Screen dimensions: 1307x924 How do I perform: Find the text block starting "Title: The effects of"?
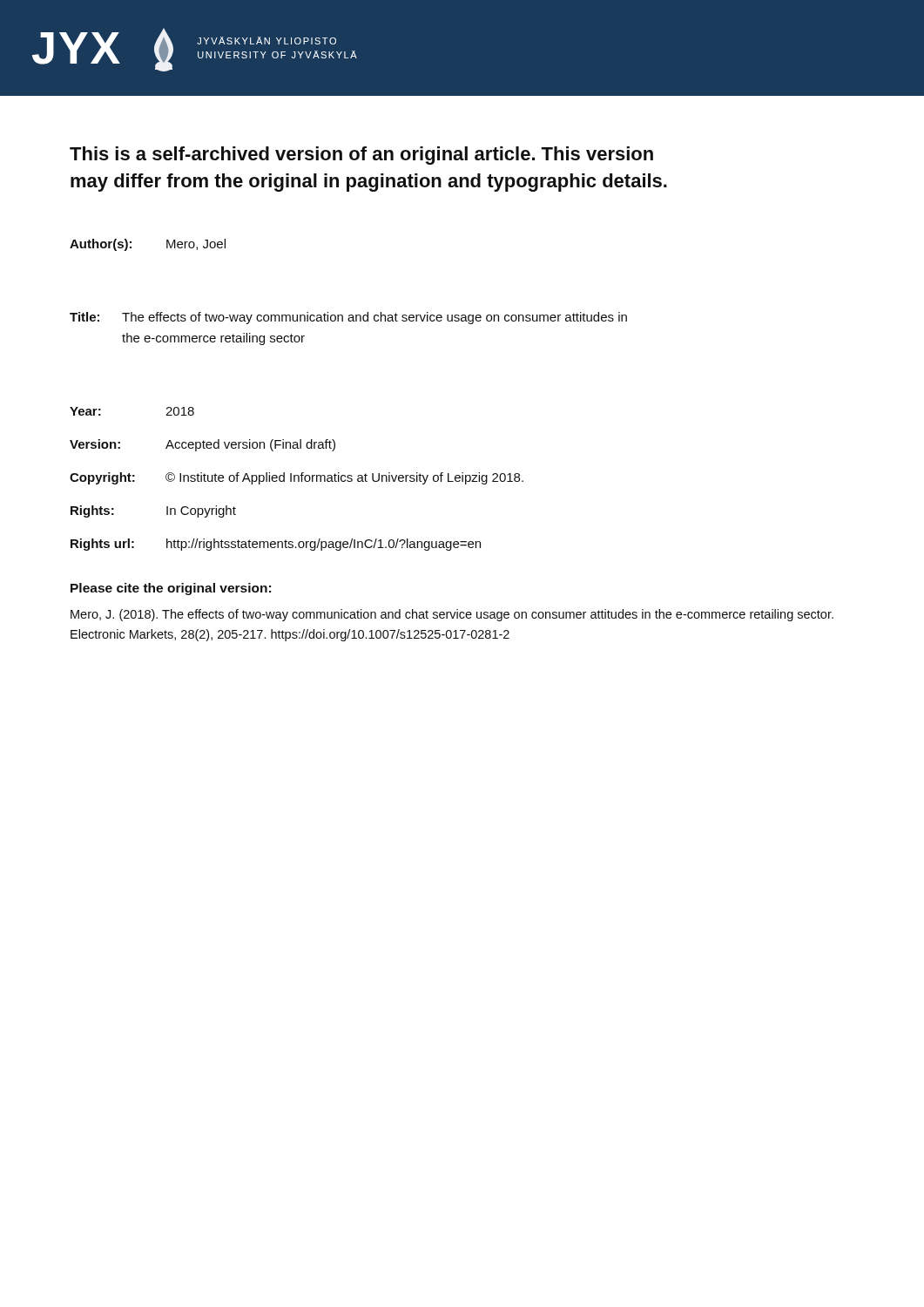point(349,327)
